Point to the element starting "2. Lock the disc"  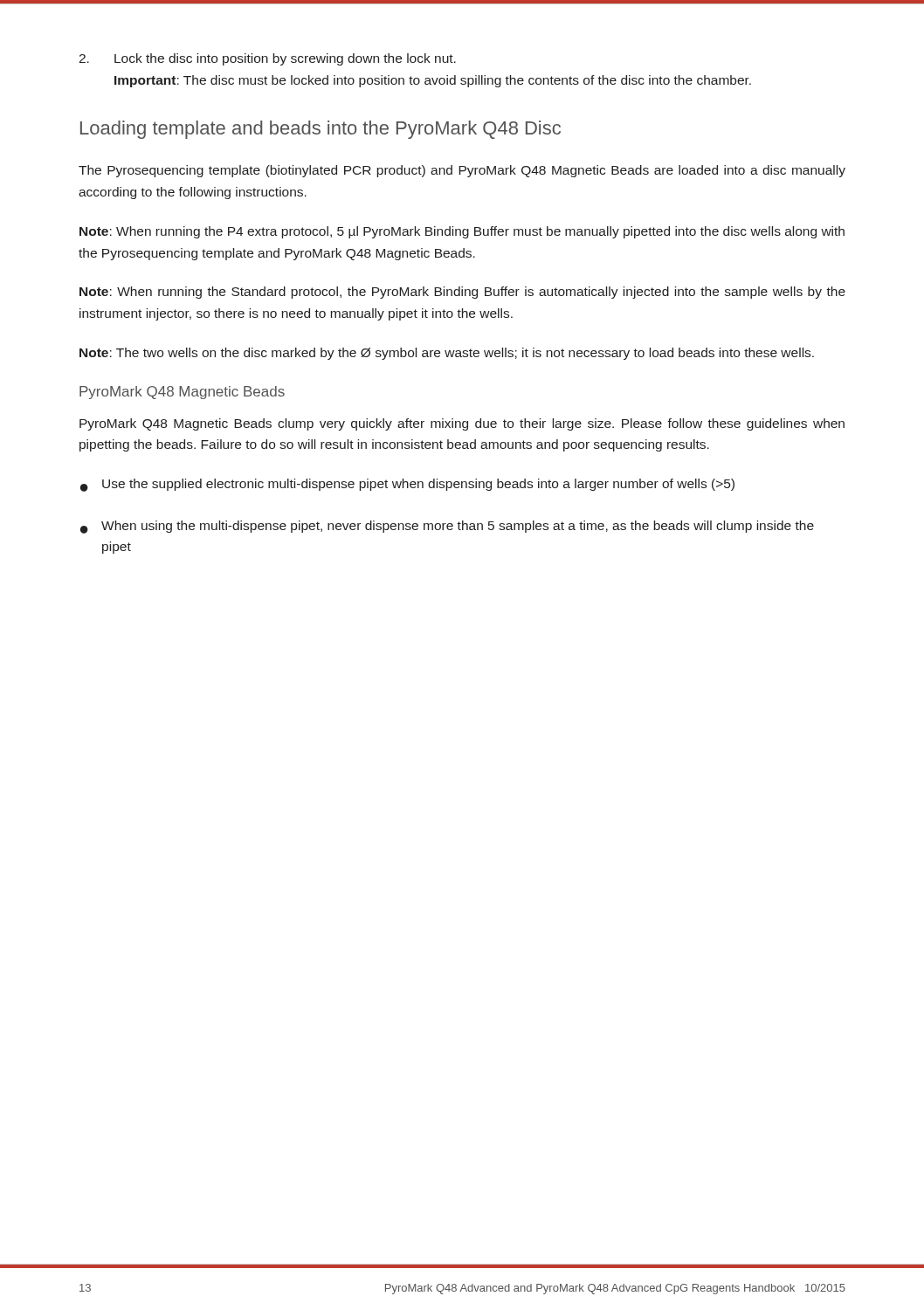point(415,70)
